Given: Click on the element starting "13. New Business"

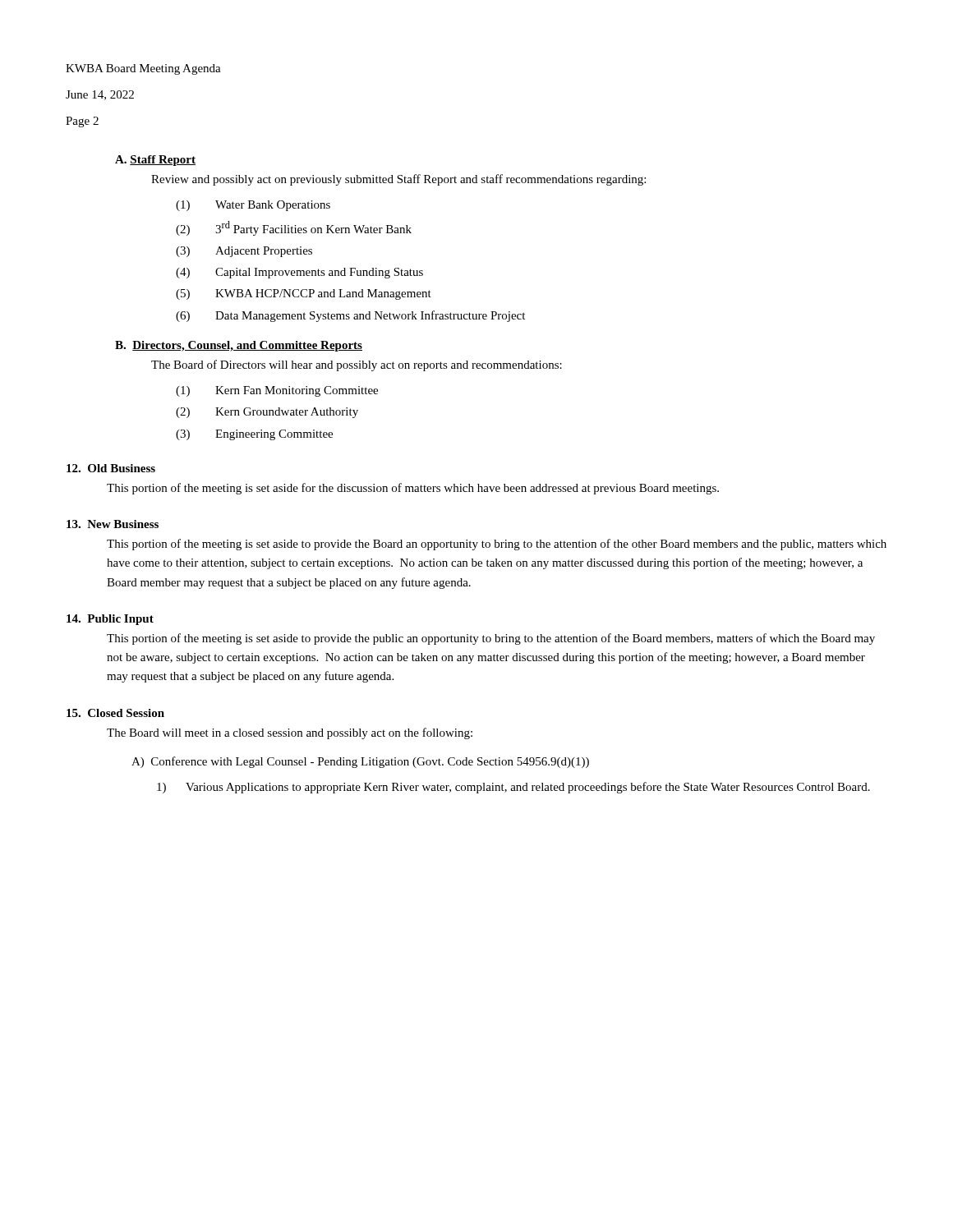Looking at the screenshot, I should (x=112, y=524).
